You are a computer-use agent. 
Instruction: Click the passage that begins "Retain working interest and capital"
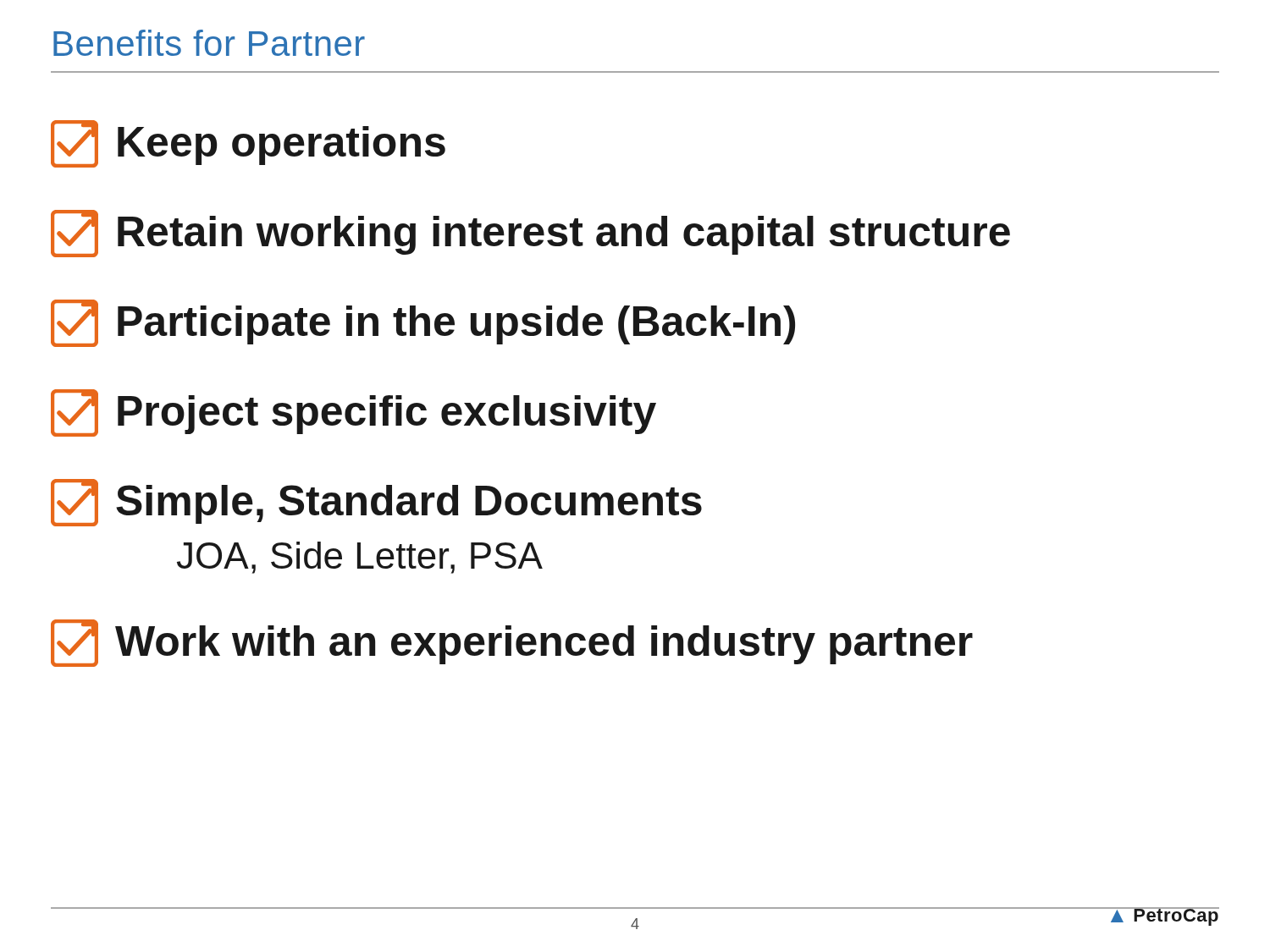(531, 233)
